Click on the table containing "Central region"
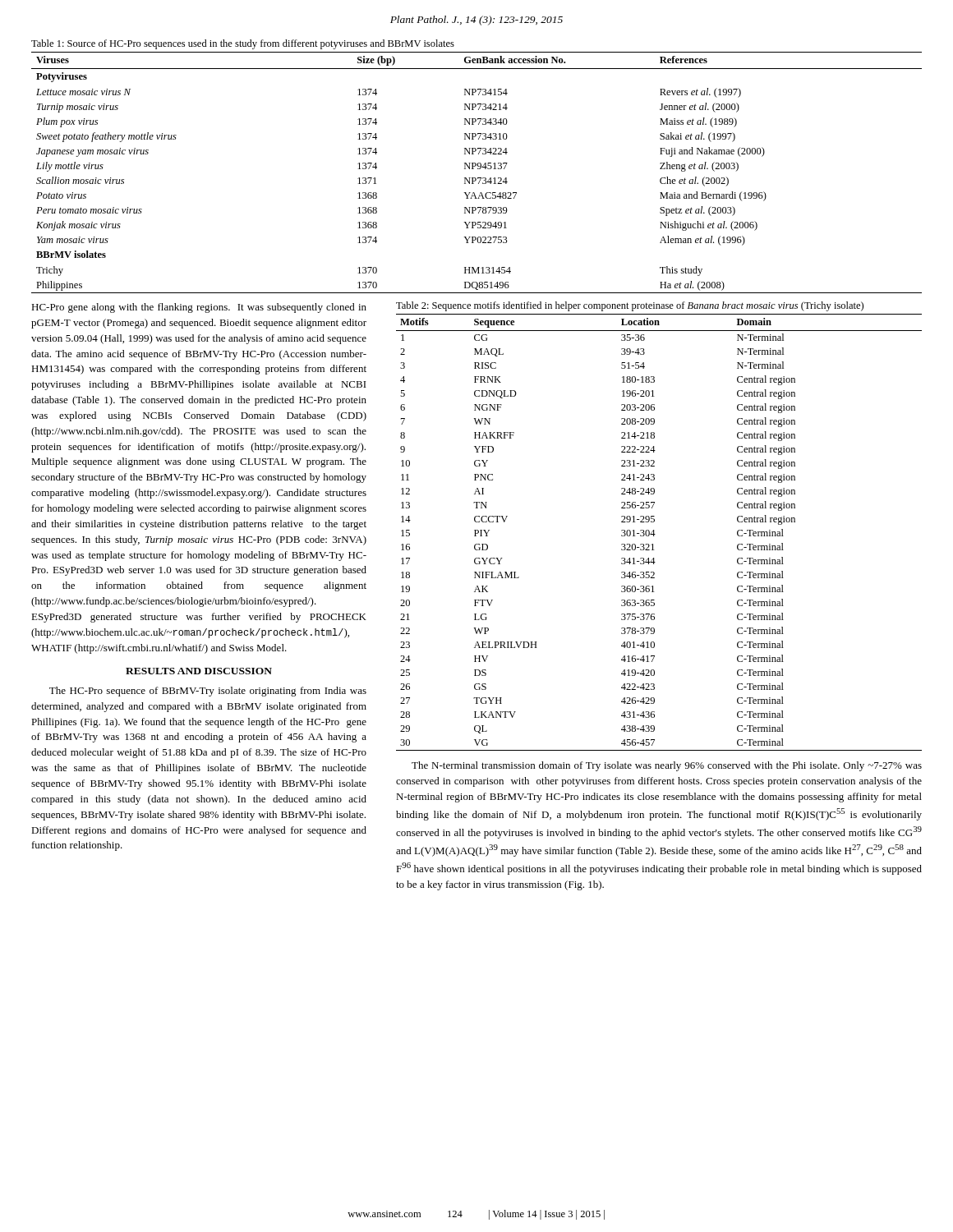Viewport: 953px width, 1232px height. pyautogui.click(x=659, y=532)
